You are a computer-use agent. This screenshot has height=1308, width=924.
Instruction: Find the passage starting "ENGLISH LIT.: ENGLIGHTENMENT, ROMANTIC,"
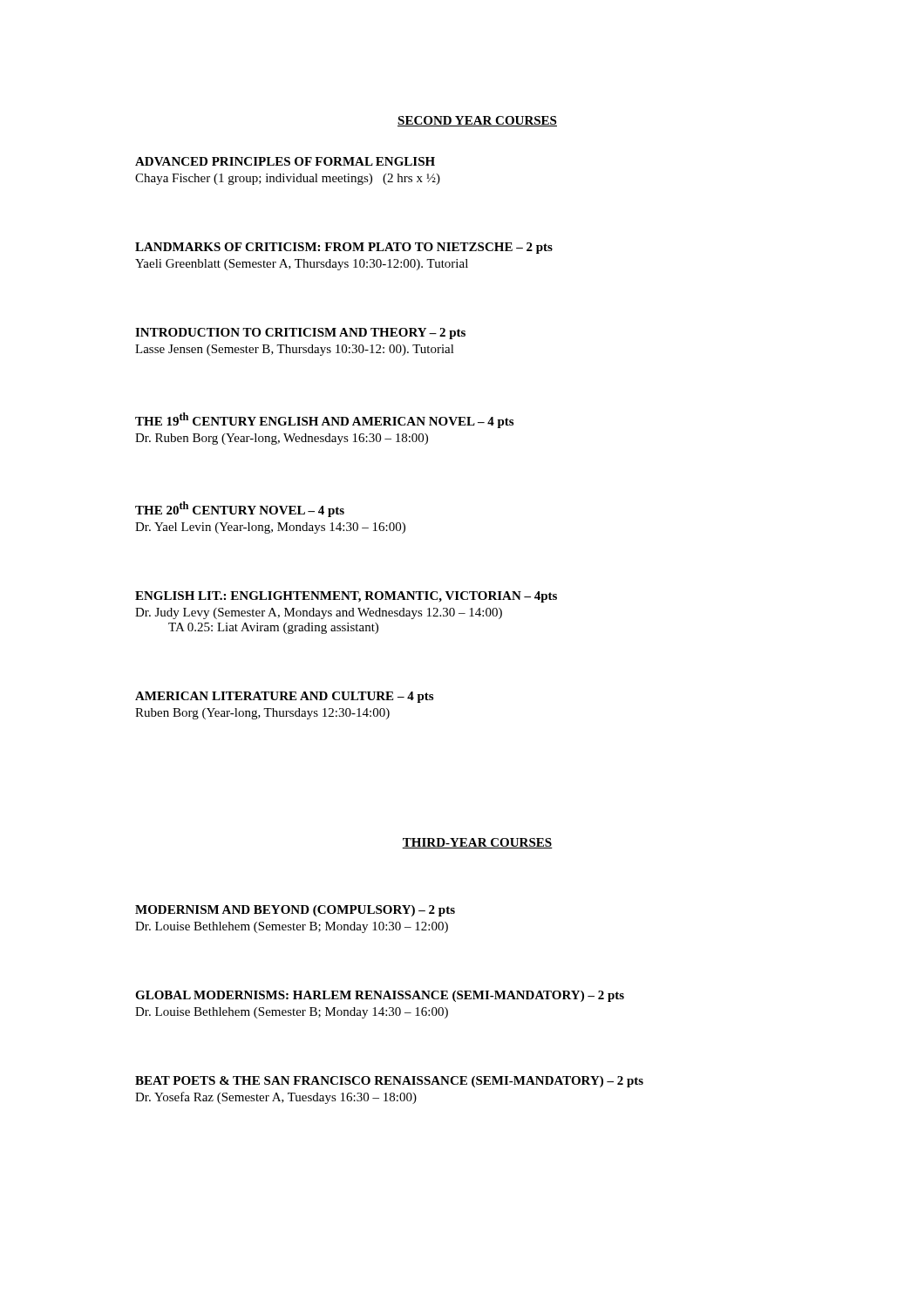tap(477, 612)
